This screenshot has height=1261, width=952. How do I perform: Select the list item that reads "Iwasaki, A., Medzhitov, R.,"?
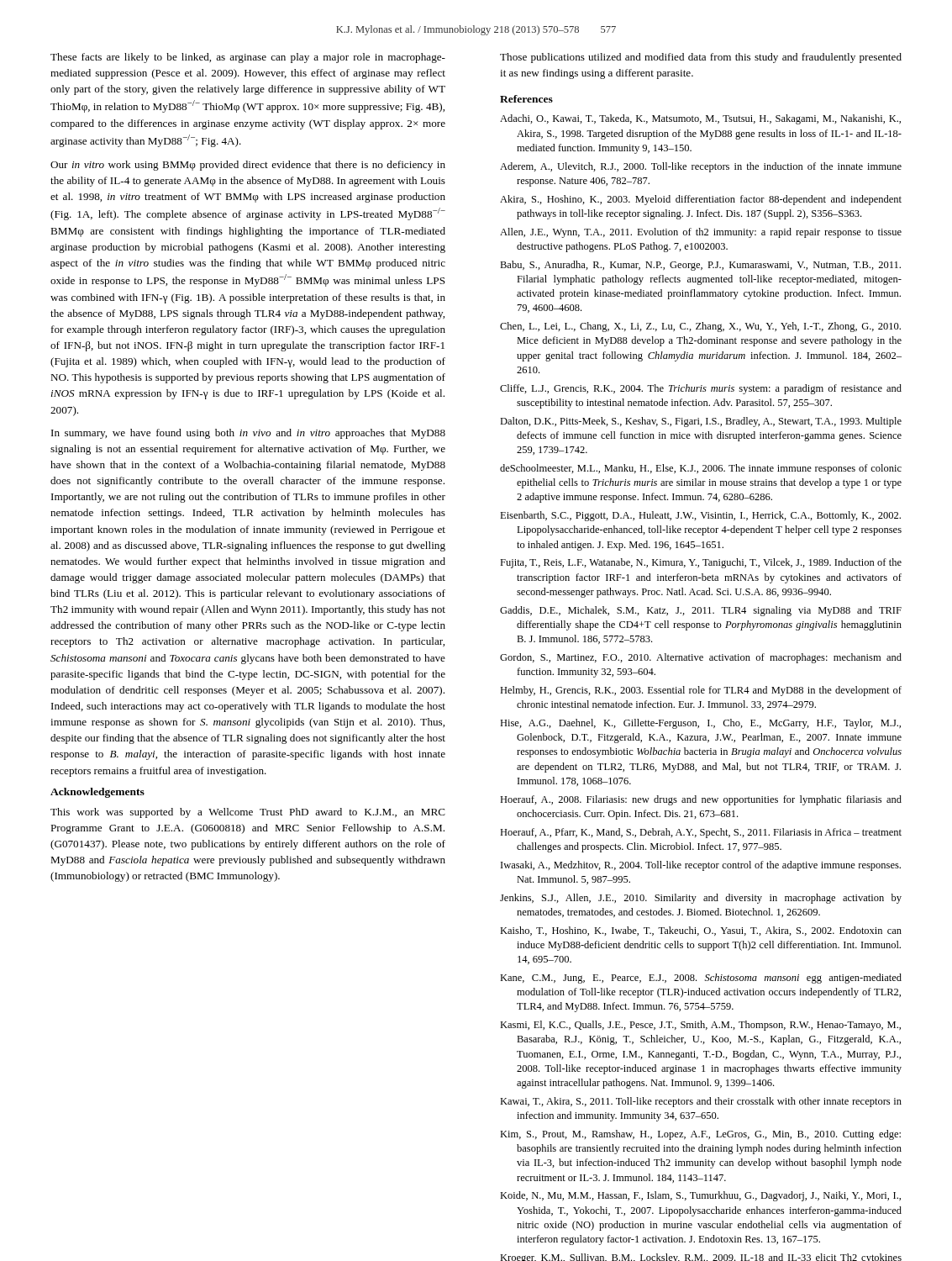(701, 872)
